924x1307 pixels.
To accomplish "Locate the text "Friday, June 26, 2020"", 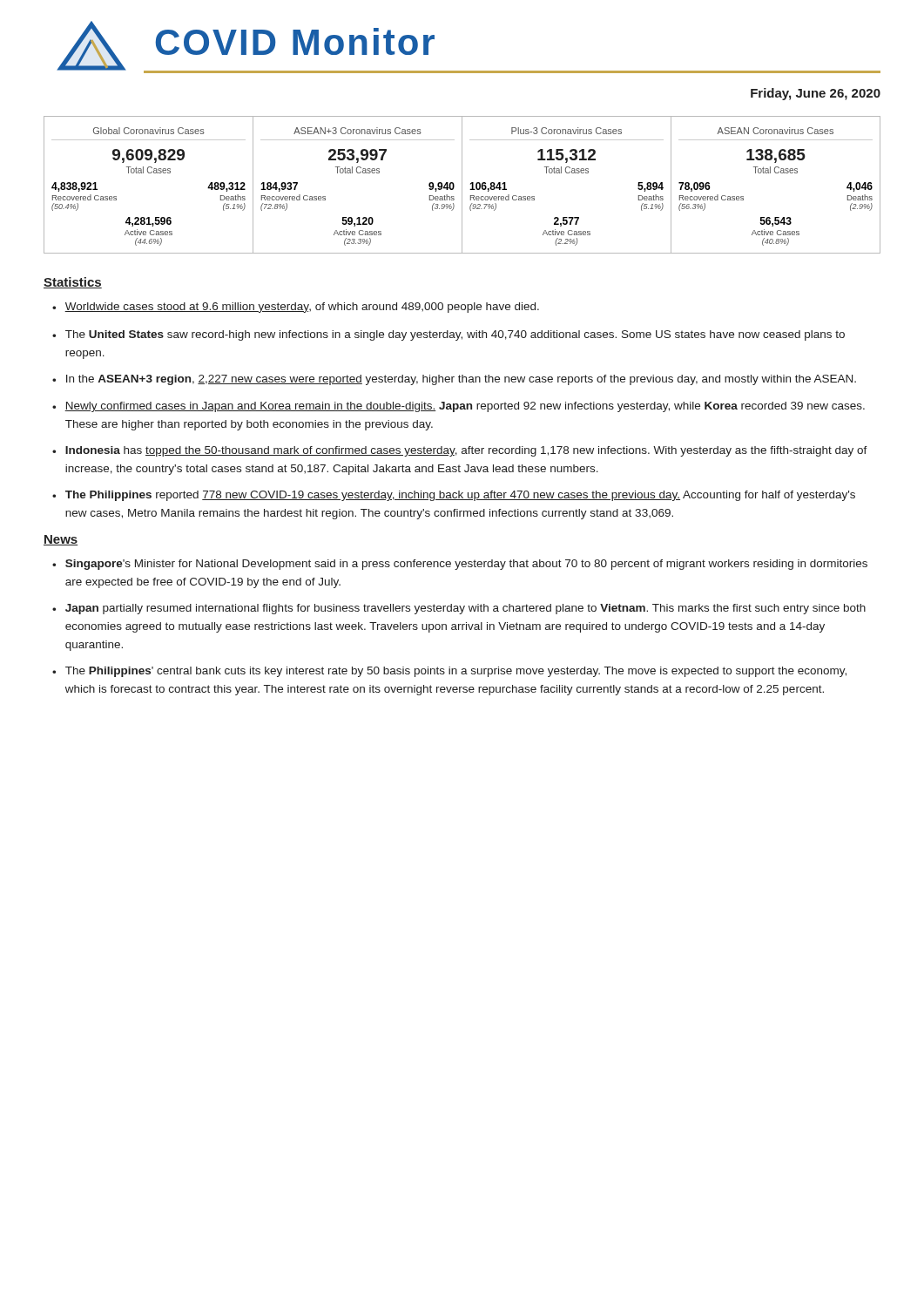I will tap(815, 93).
